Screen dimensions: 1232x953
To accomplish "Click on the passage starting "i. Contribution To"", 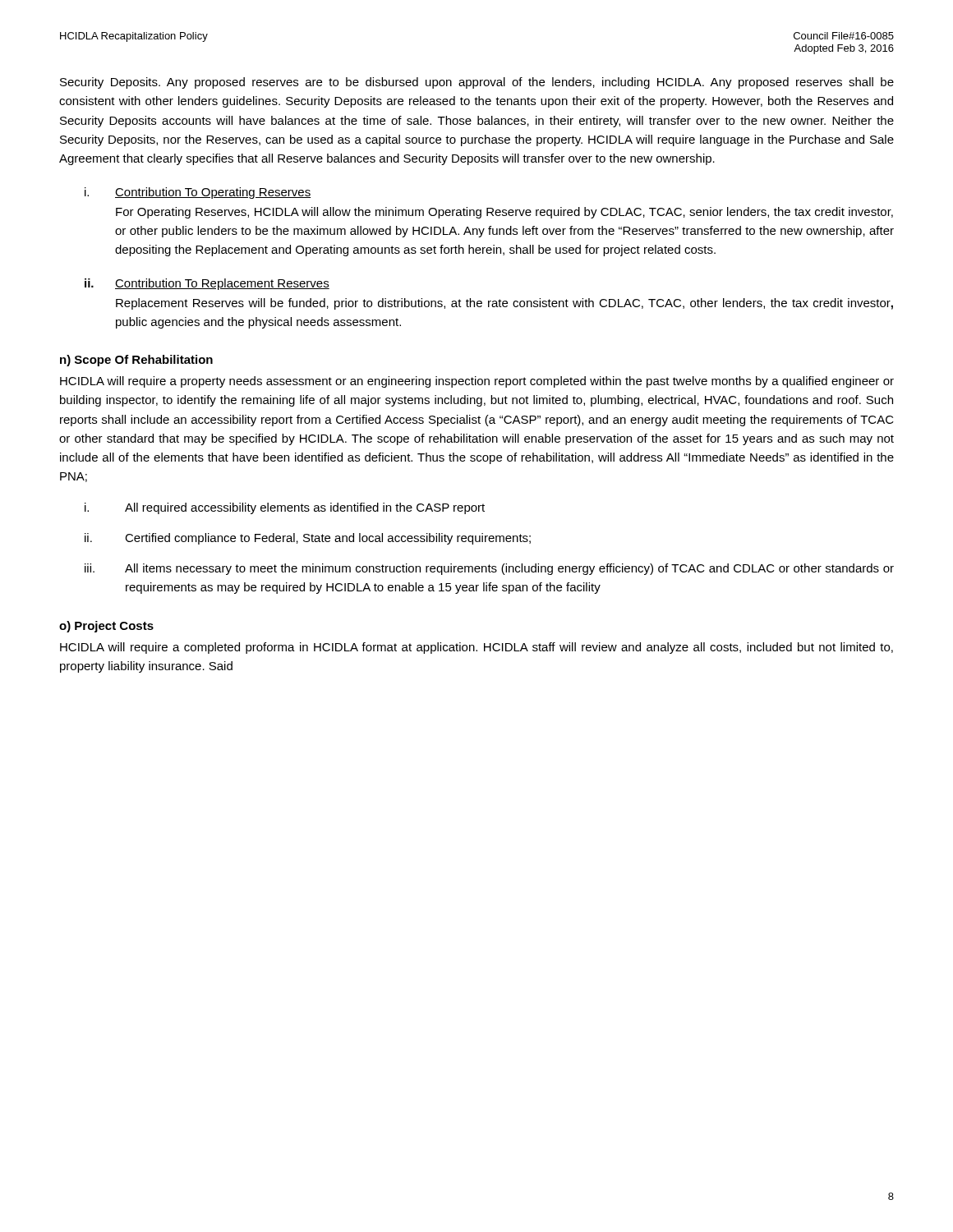I will pyautogui.click(x=489, y=221).
